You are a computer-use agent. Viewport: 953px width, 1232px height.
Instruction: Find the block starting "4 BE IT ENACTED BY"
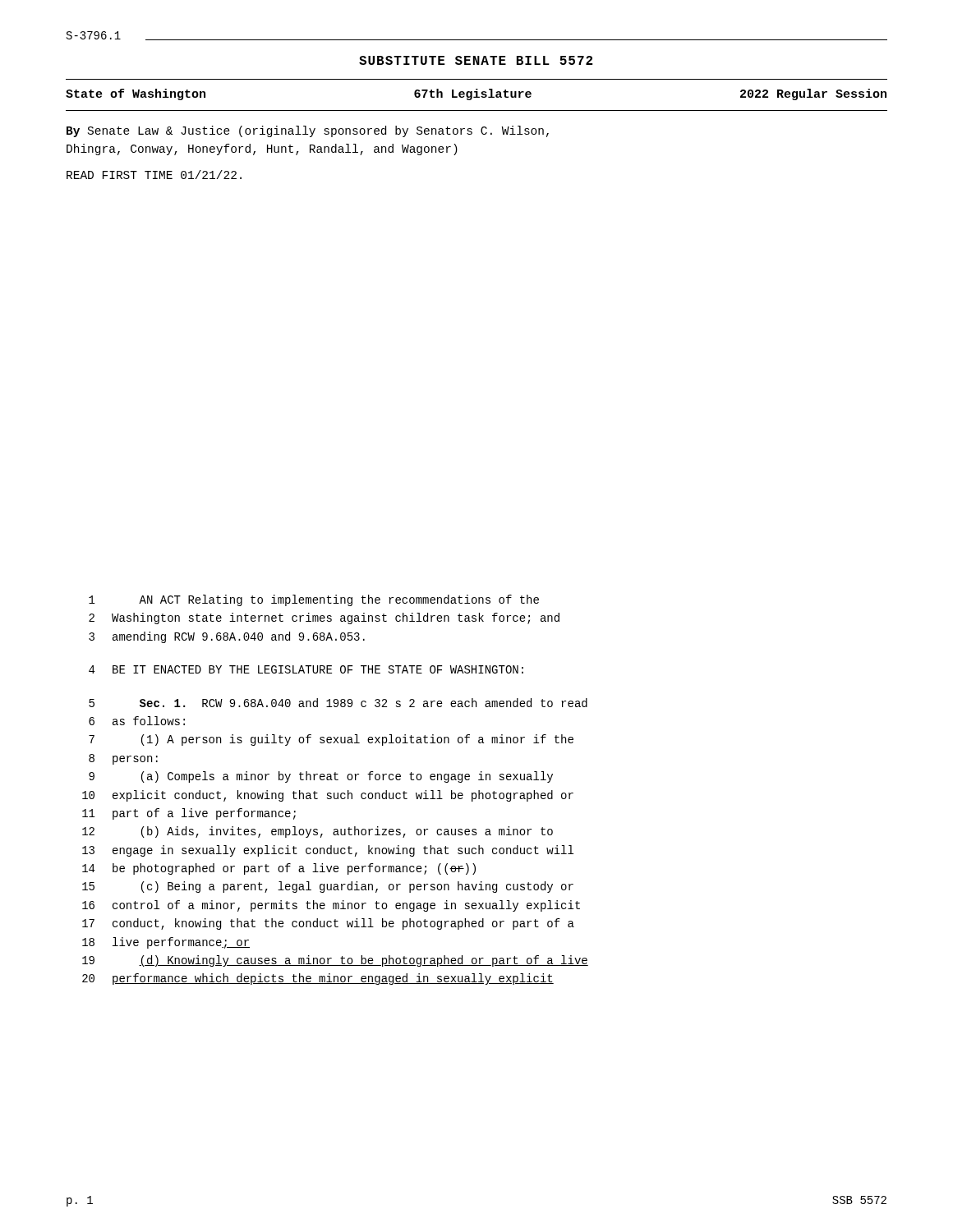coord(476,671)
